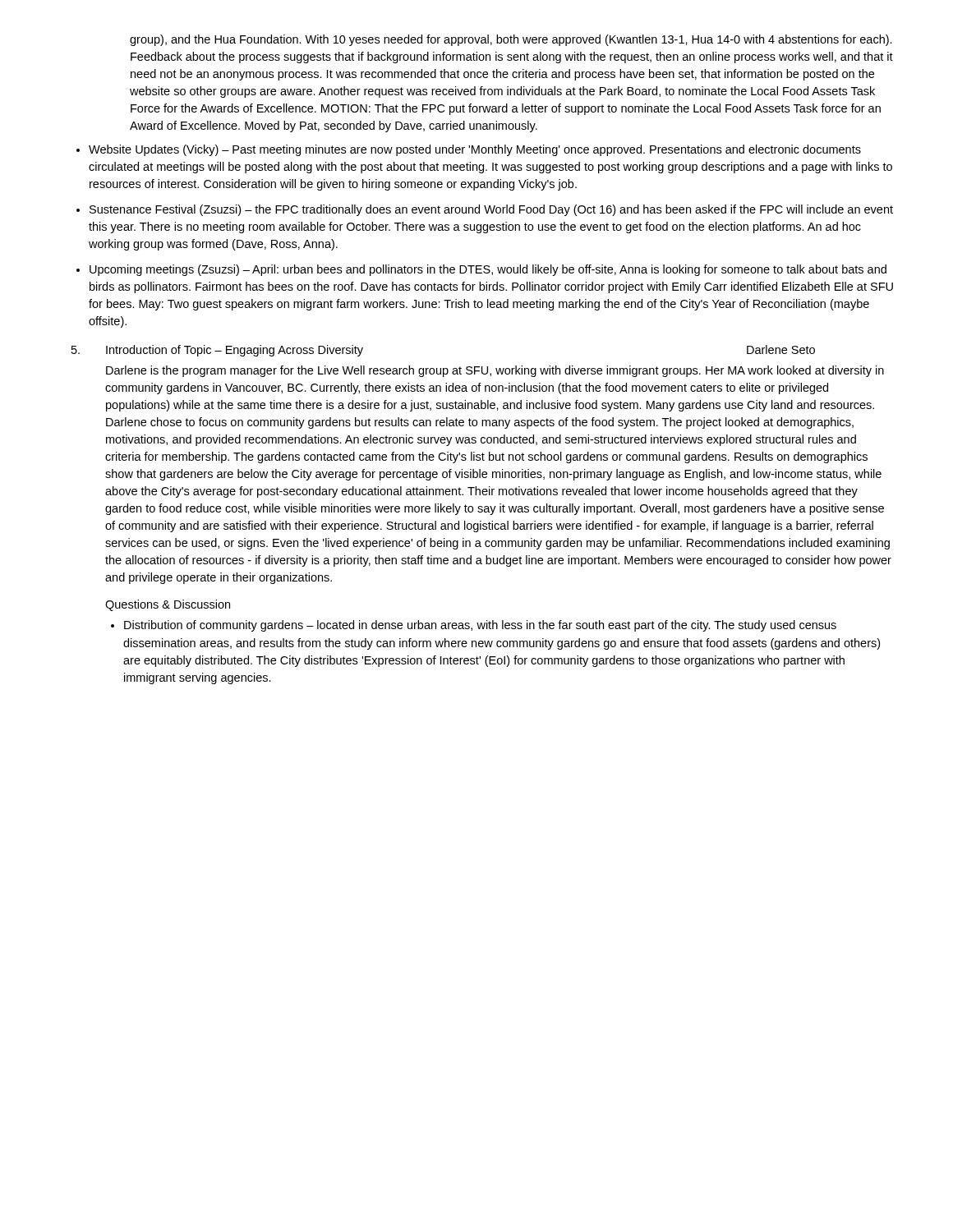The height and width of the screenshot is (1232, 953).
Task: Locate the text block starting "Sustenance Festival (Zsuzsi) – the FPC traditionally does"
Action: (491, 227)
